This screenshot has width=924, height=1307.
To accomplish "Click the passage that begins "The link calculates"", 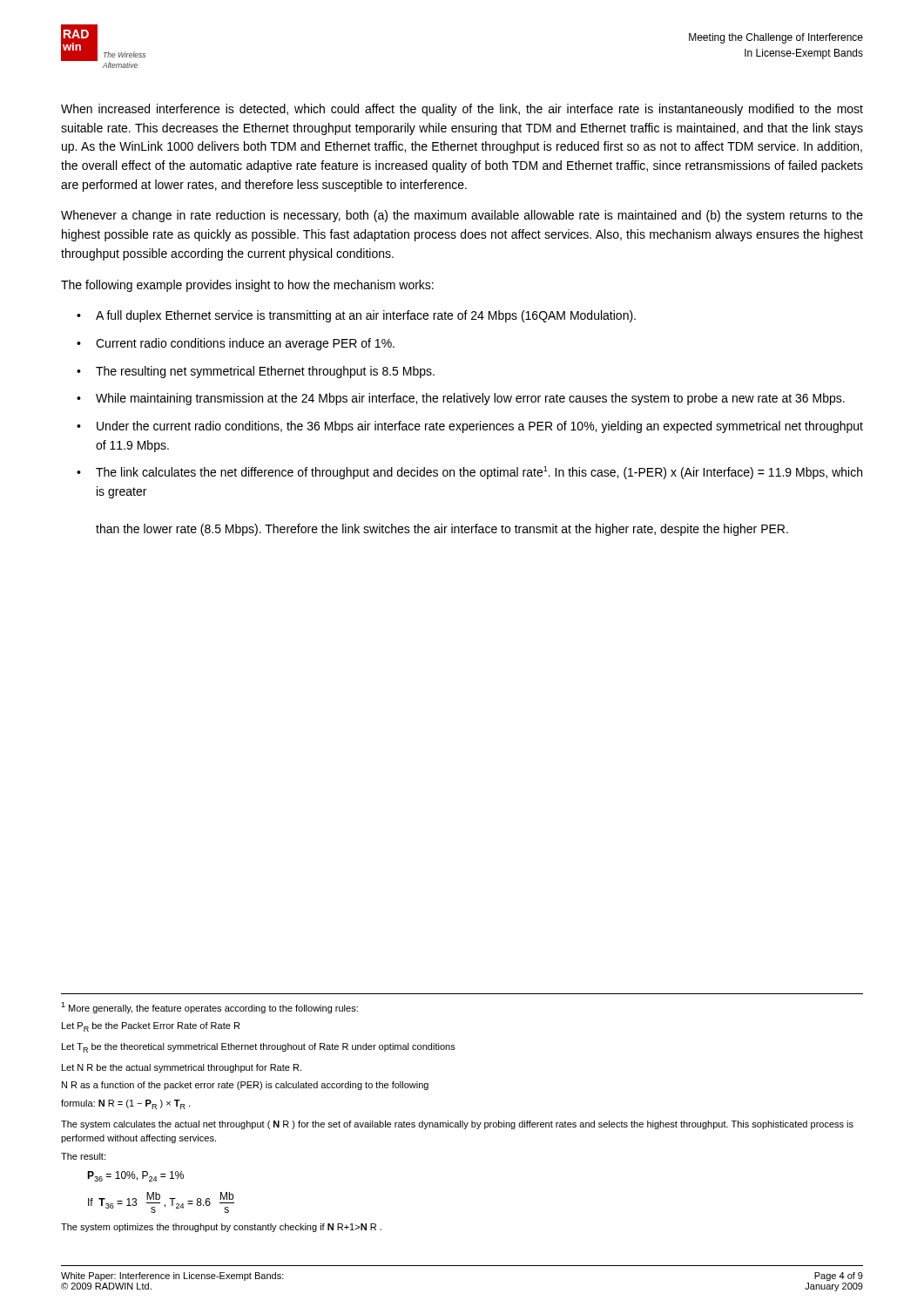I will coord(479,473).
